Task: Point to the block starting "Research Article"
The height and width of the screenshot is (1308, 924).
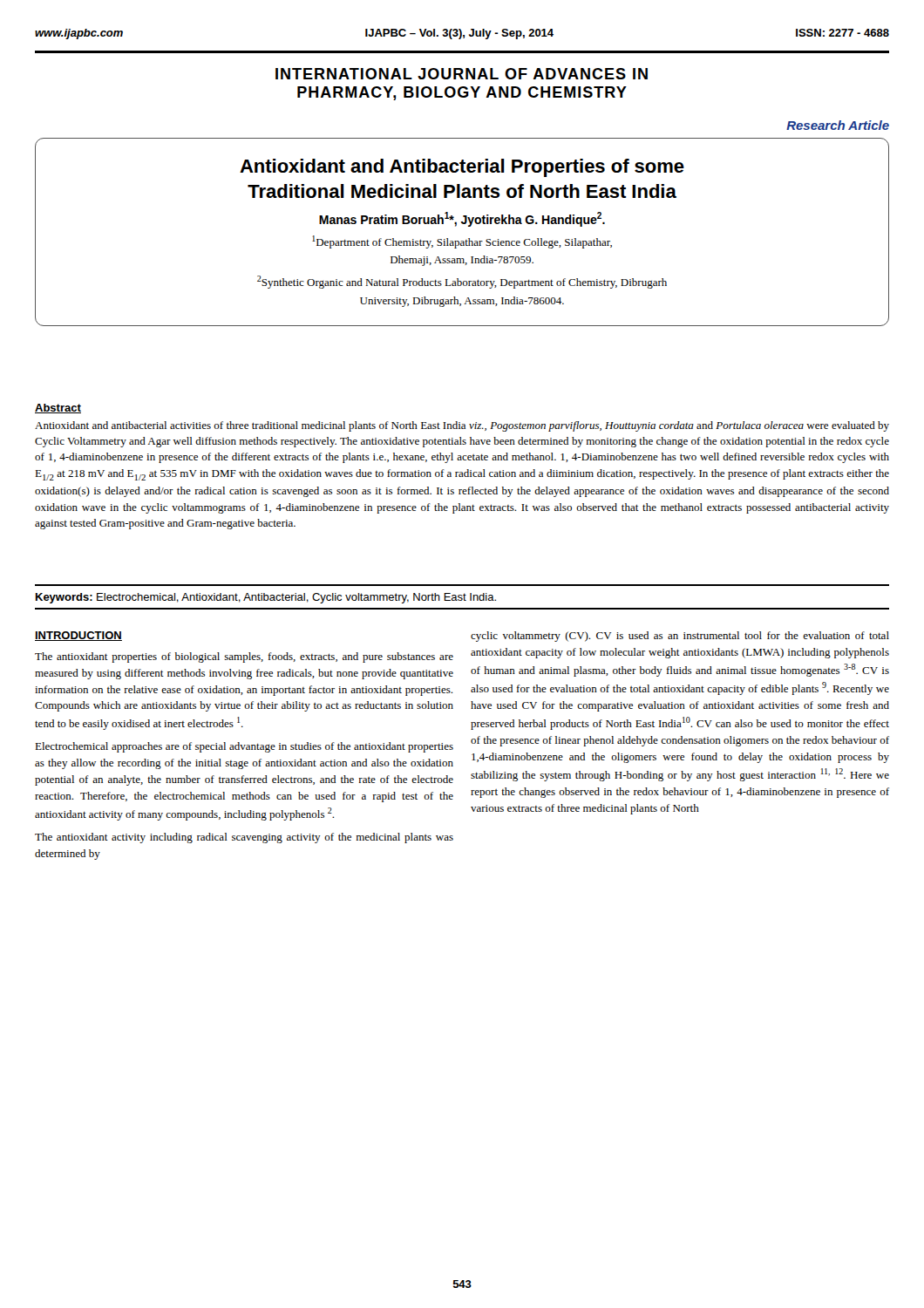Action: point(838,125)
